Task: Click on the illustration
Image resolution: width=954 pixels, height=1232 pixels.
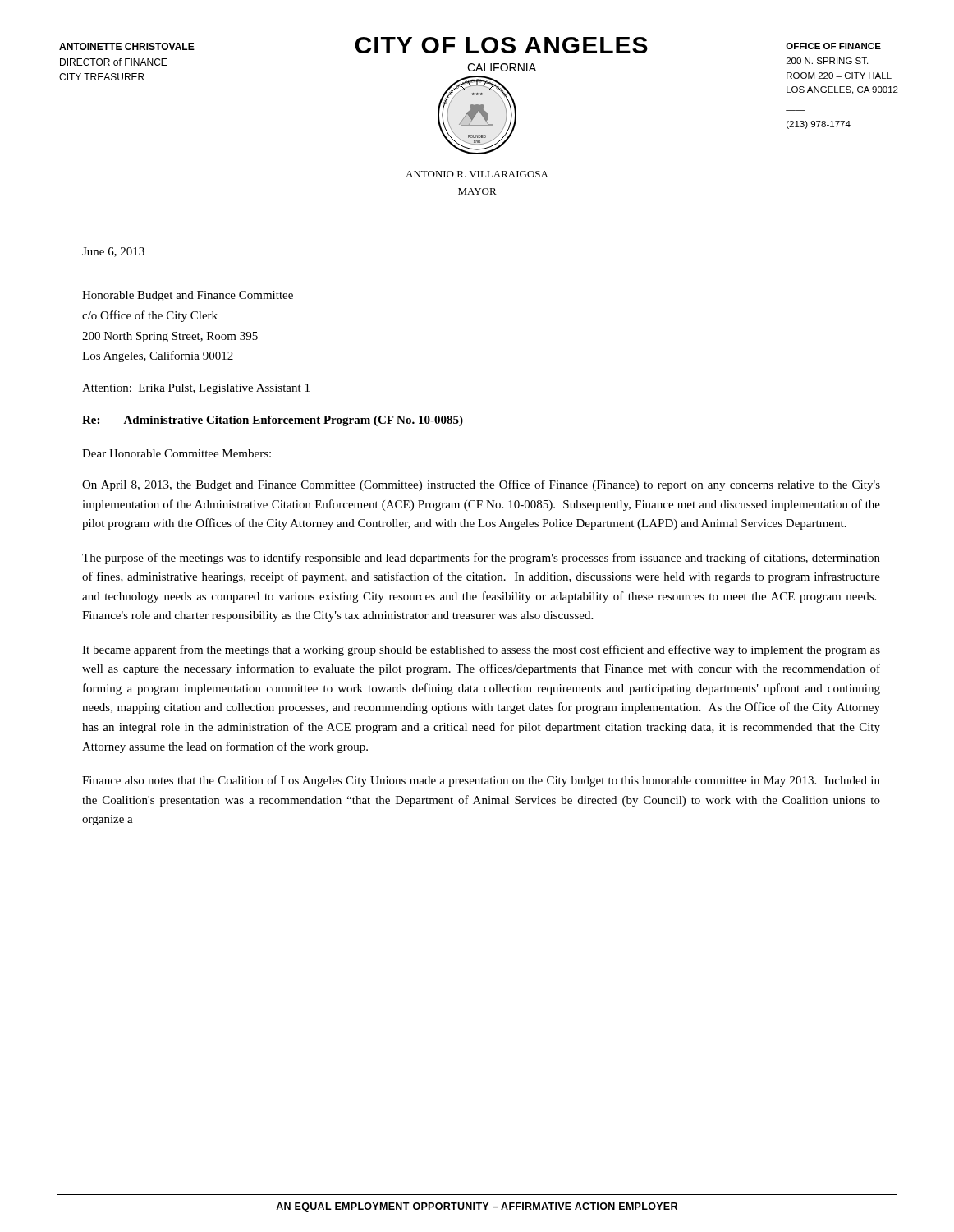Action: [x=477, y=117]
